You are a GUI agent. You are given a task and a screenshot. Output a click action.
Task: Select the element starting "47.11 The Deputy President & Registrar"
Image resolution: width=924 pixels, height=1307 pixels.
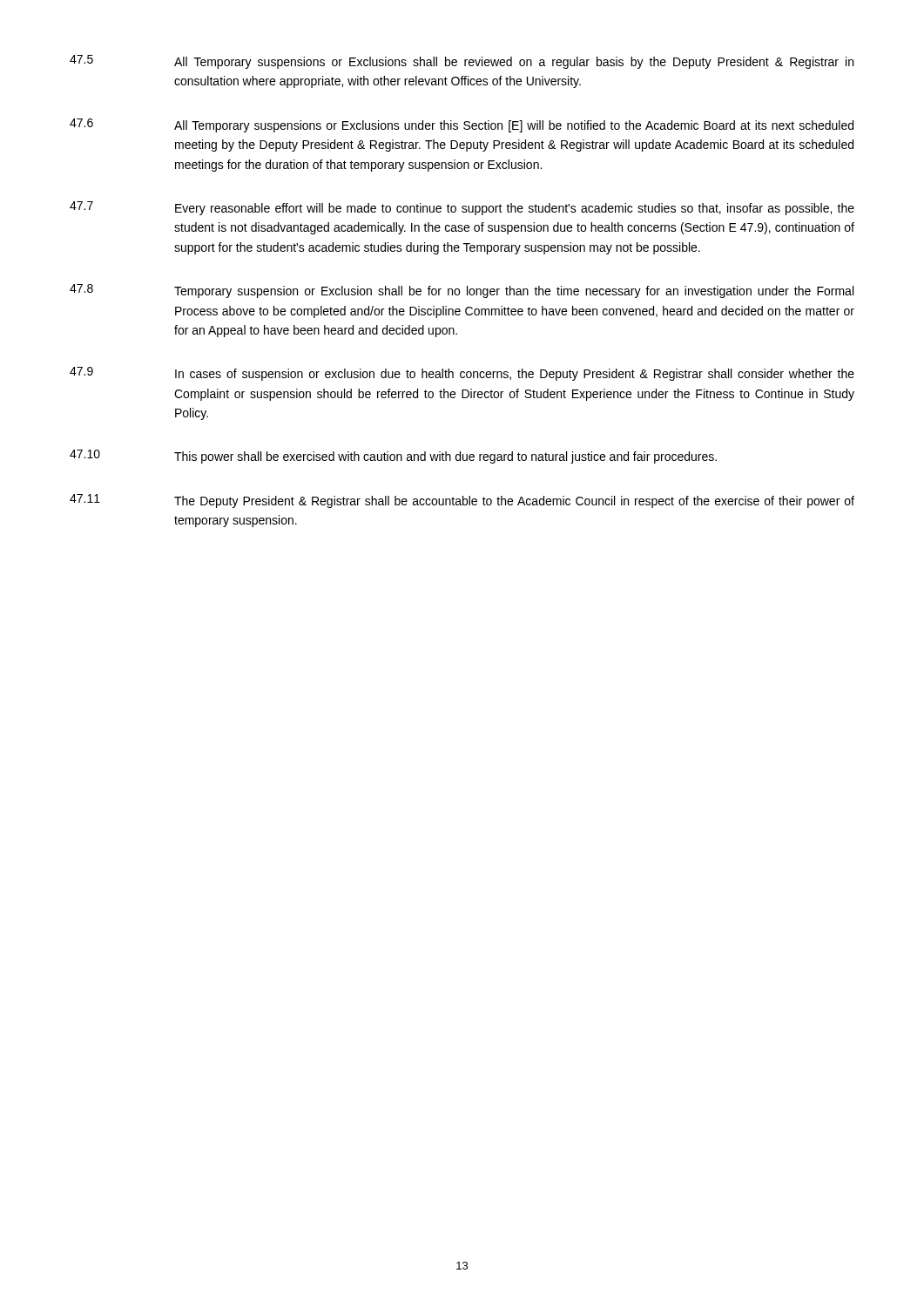click(x=462, y=511)
